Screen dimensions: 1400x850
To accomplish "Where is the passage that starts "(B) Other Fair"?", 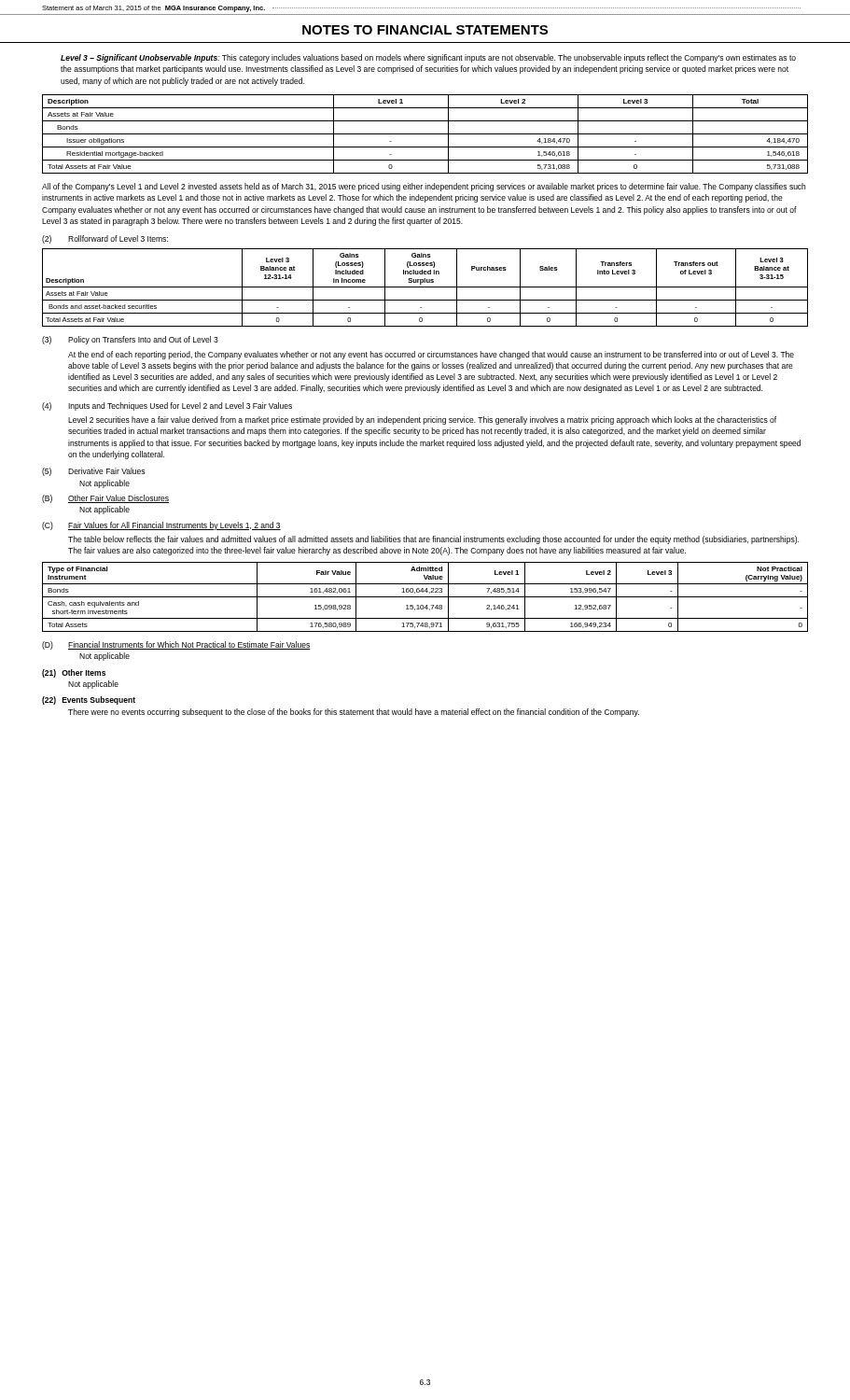I will click(x=105, y=504).
